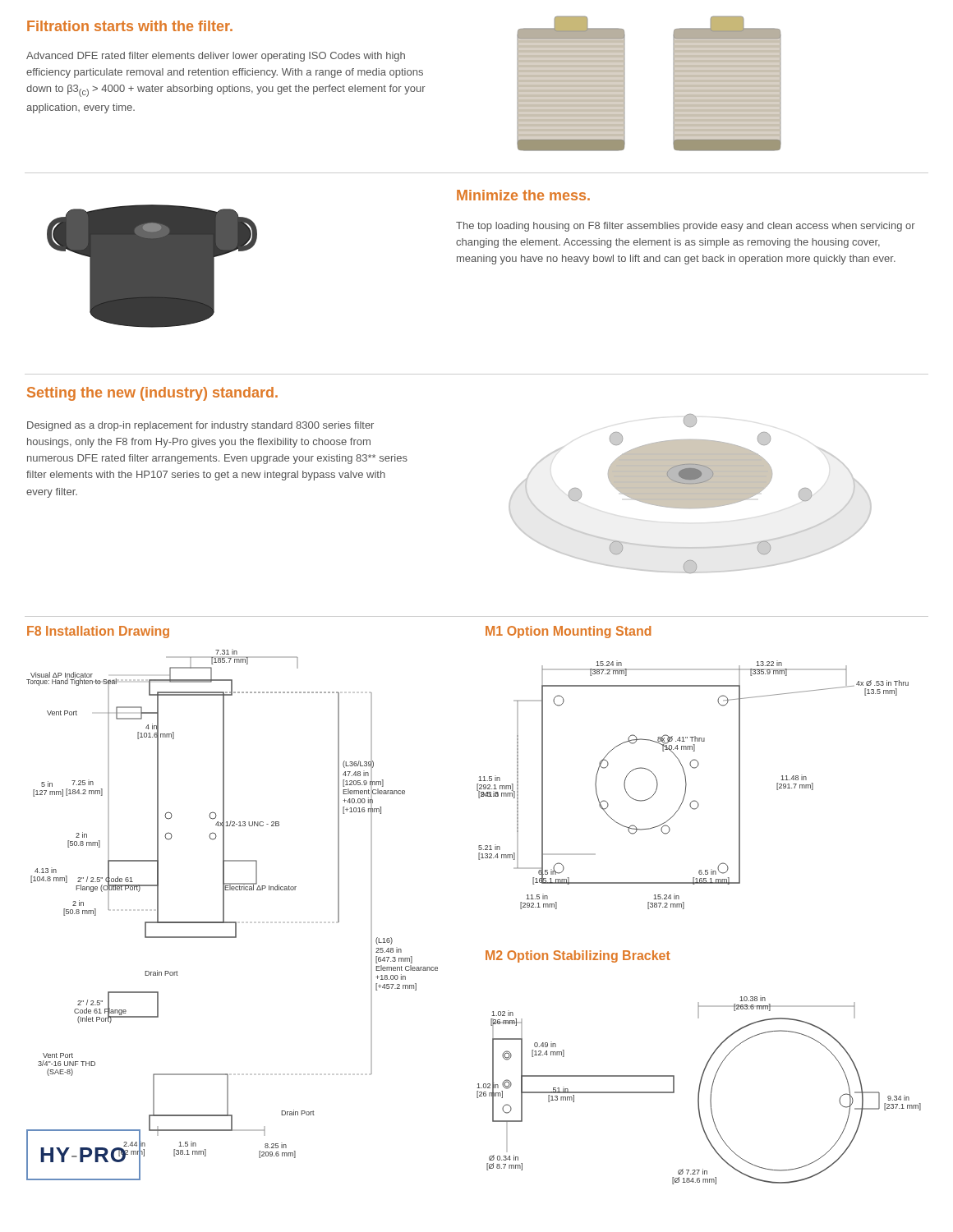This screenshot has height=1232, width=953.
Task: Locate the text block containing "Designed as a drop-in replacement for industry"
Action: 217,458
